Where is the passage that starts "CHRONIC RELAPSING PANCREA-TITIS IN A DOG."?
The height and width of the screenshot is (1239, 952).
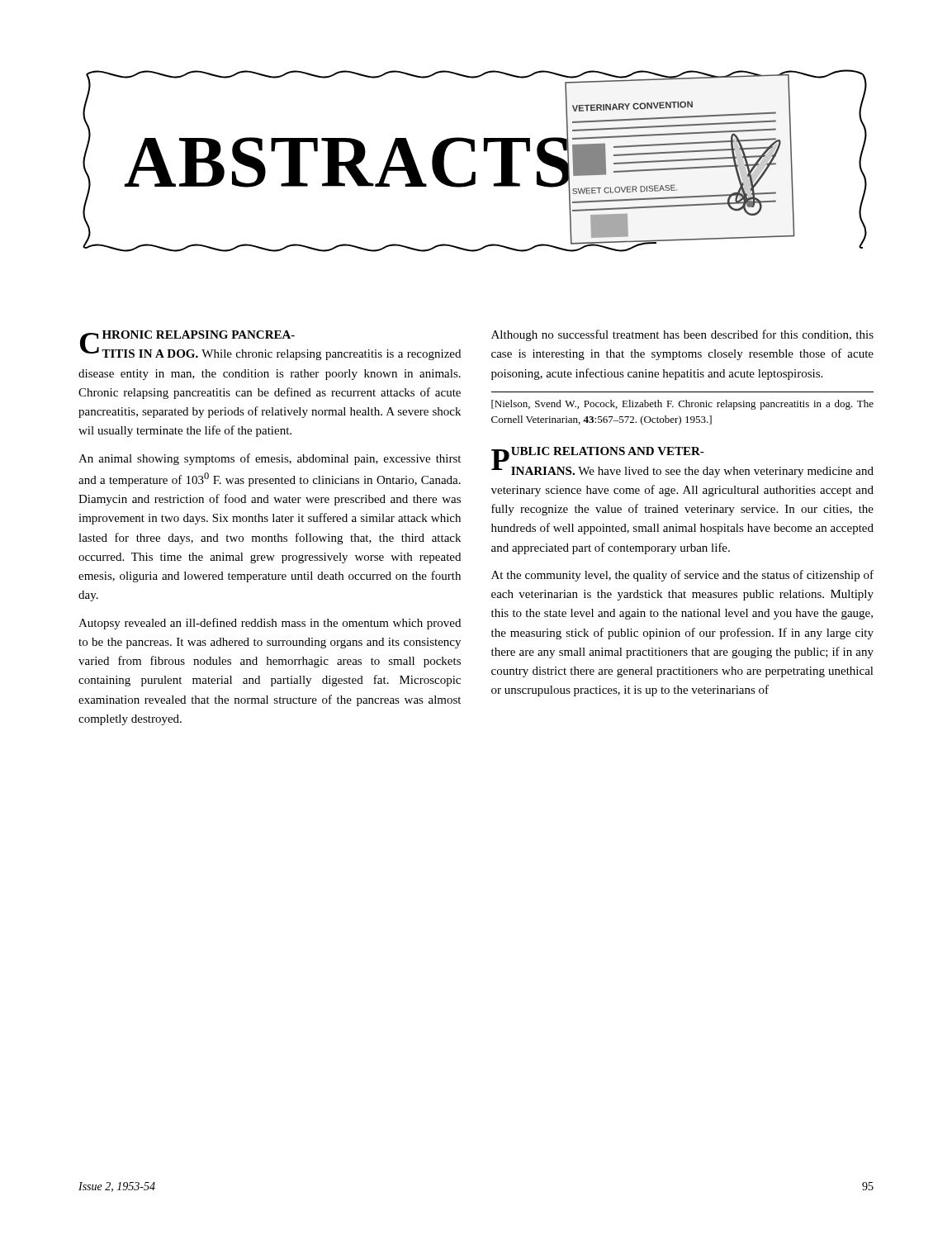[x=270, y=527]
